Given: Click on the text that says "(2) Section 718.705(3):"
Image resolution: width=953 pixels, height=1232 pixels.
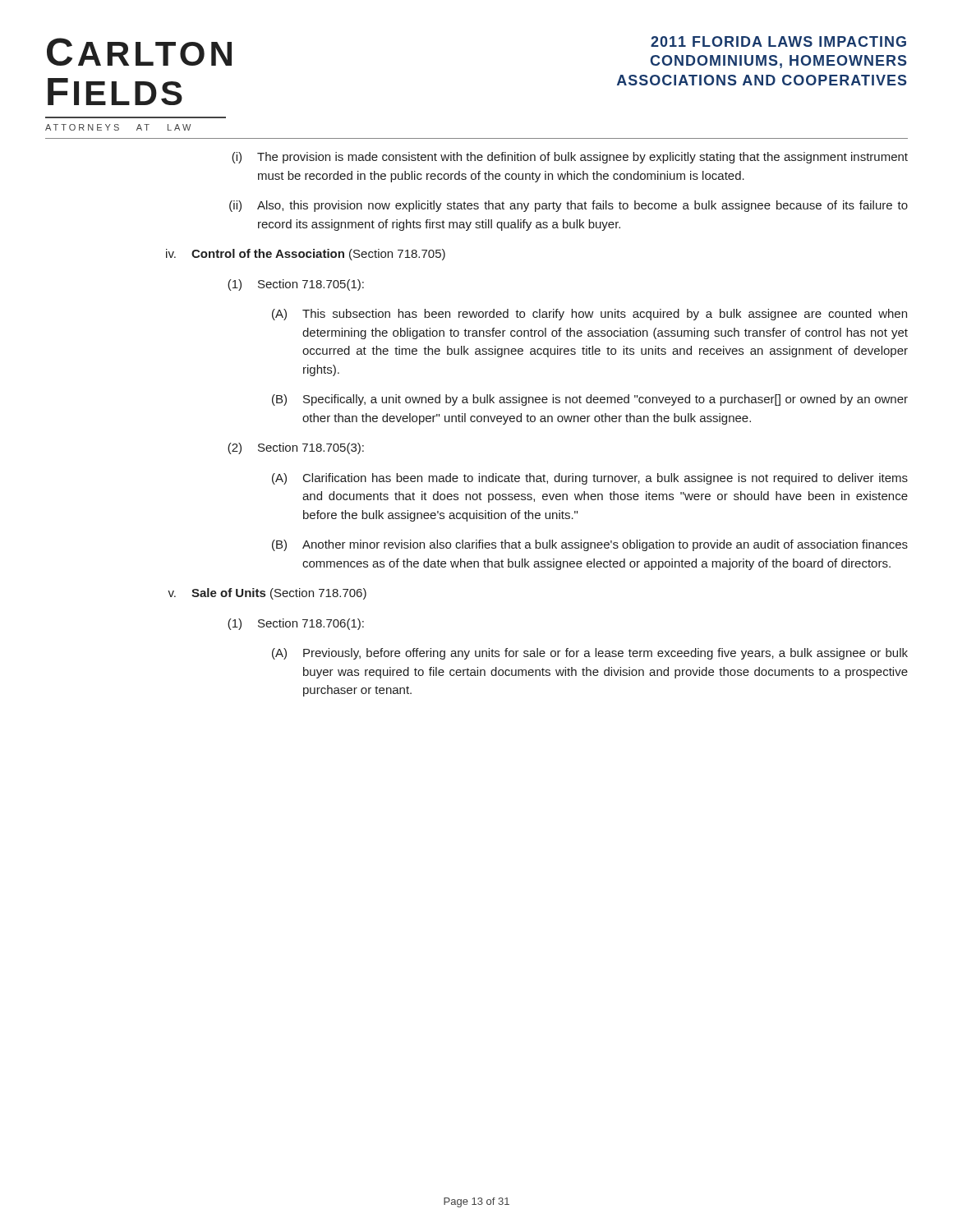Looking at the screenshot, I should click(296, 448).
